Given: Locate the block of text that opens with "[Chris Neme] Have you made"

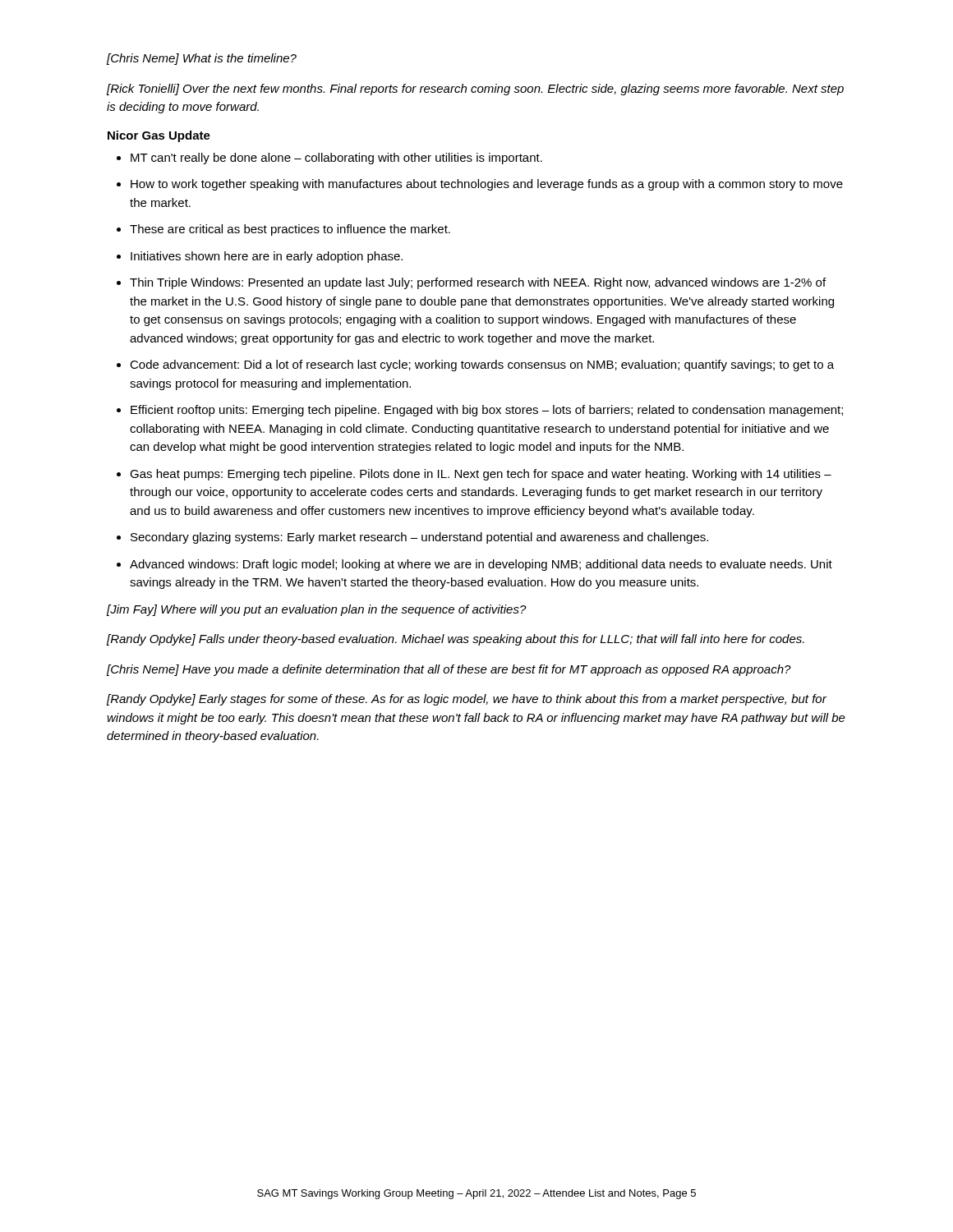Looking at the screenshot, I should pos(449,669).
